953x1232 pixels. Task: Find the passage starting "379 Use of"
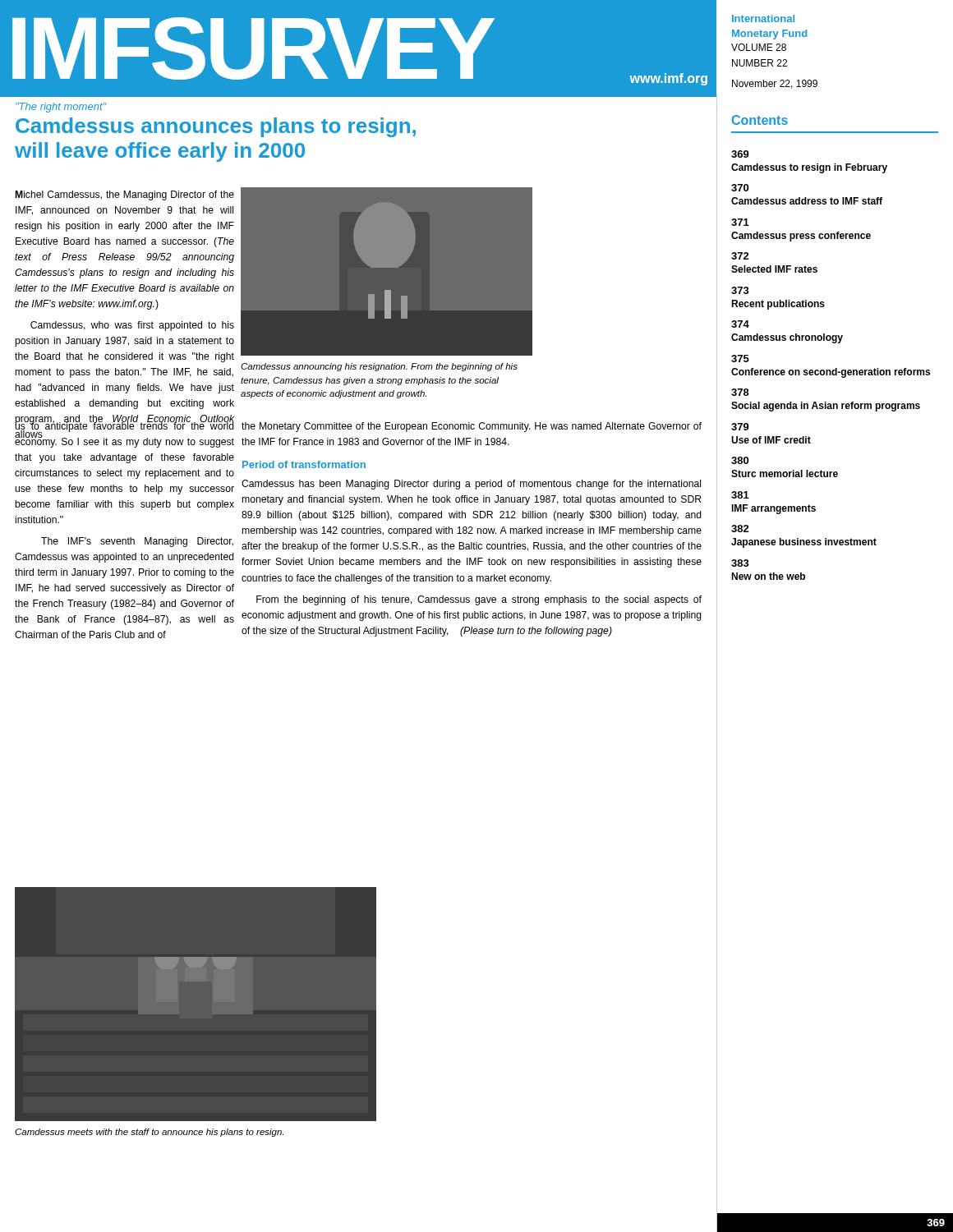[x=740, y=427]
